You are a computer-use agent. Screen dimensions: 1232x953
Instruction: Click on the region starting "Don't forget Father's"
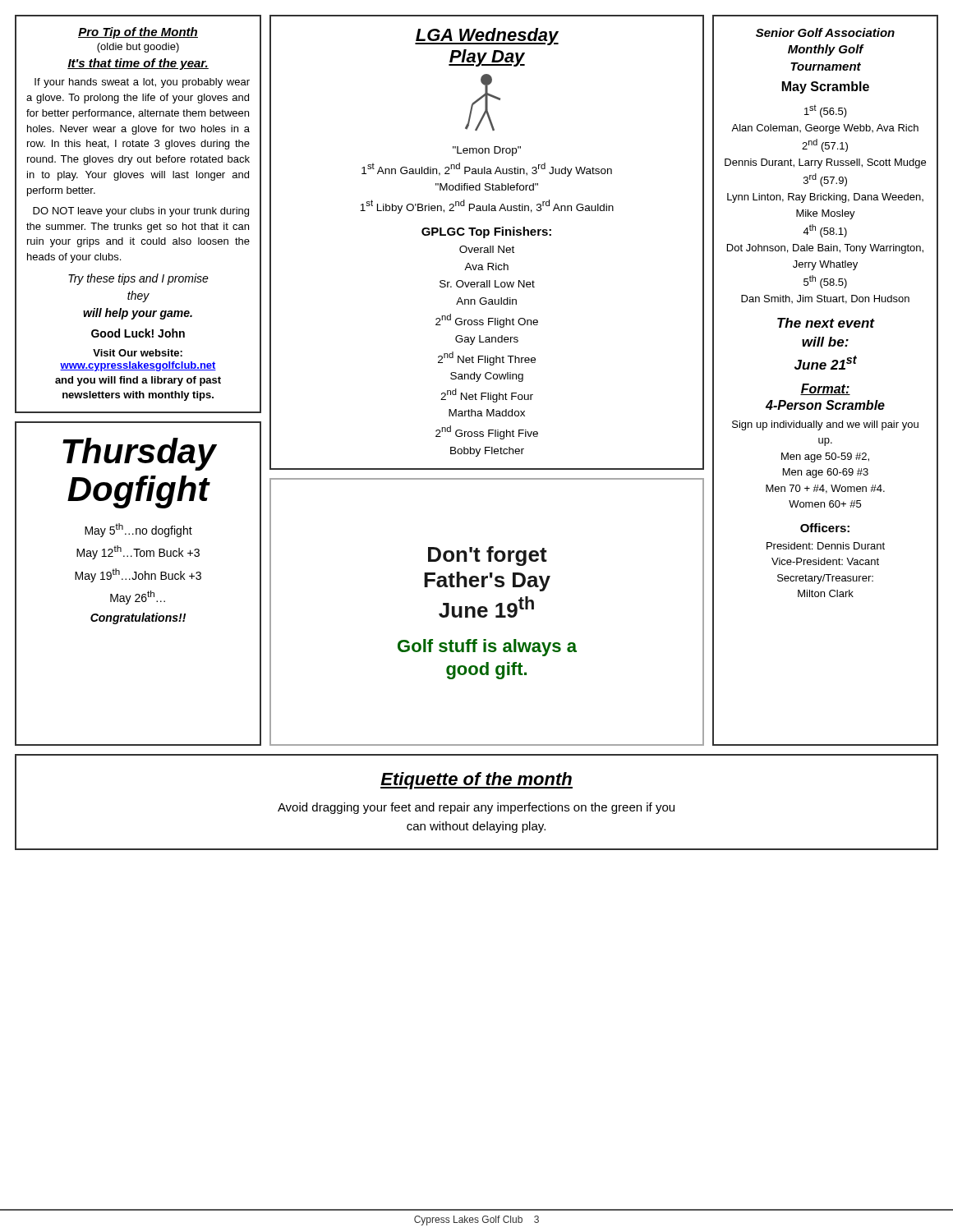pyautogui.click(x=487, y=612)
